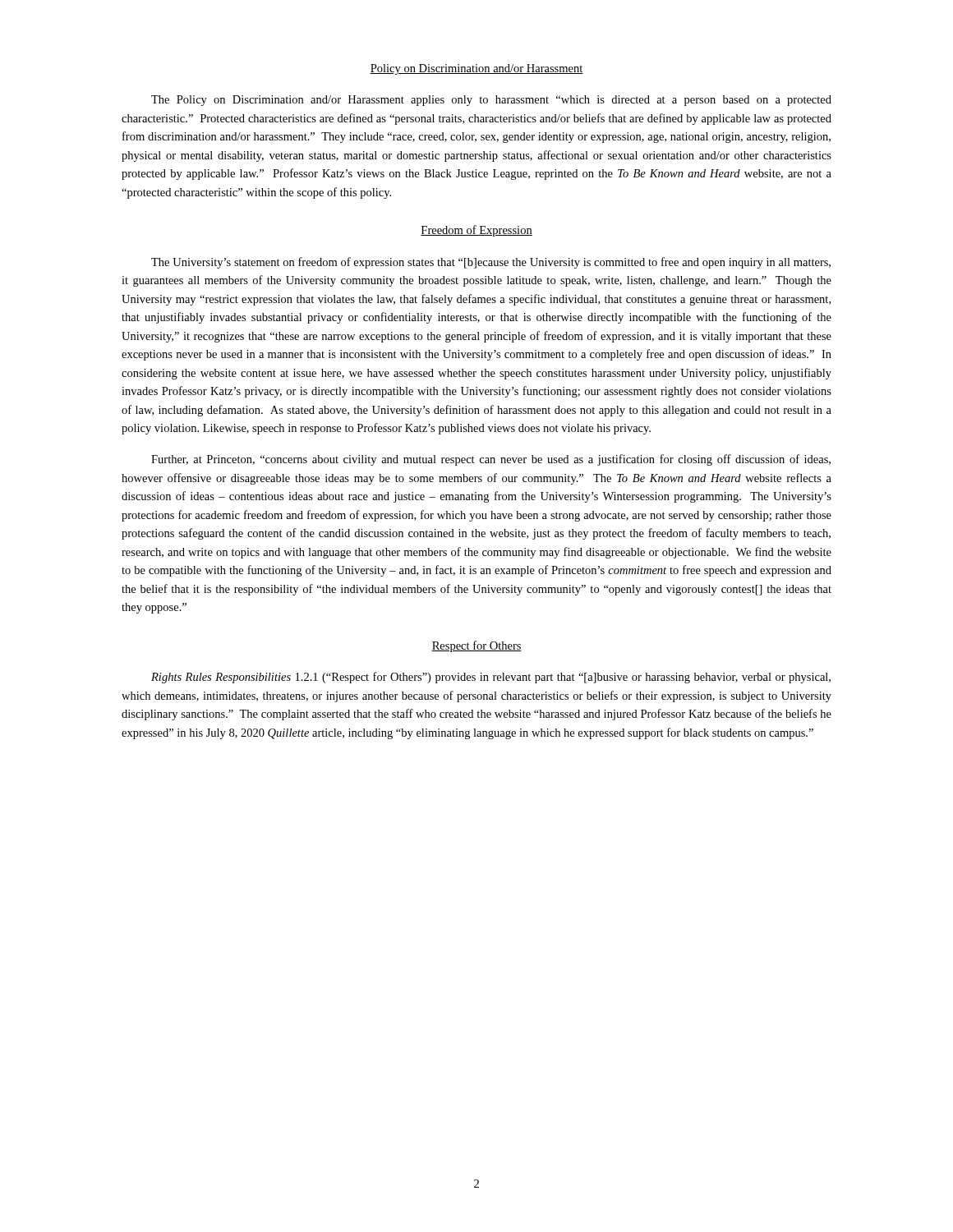Find "Respect for Others" on this page
This screenshot has width=953, height=1232.
click(476, 645)
